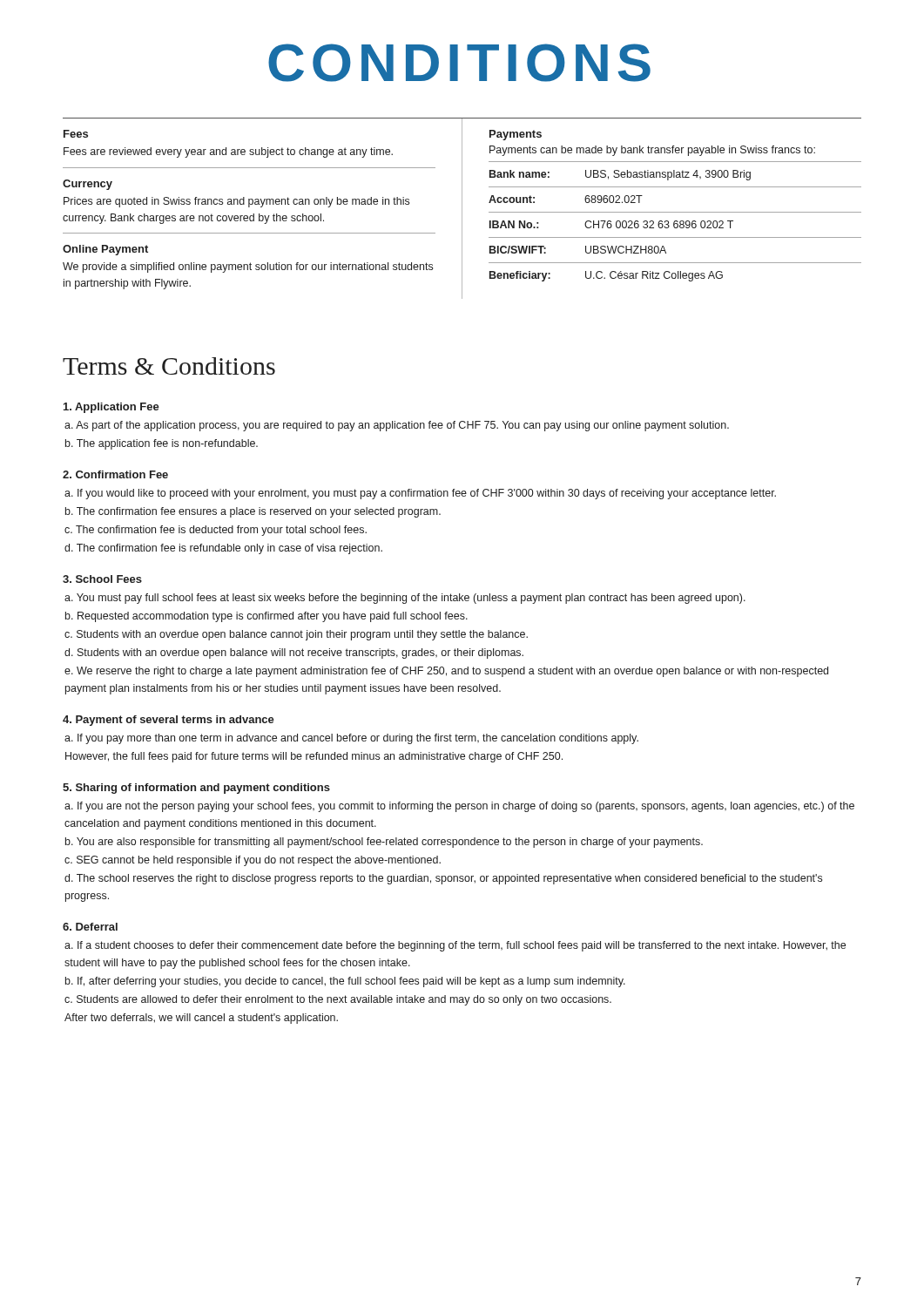Screen dimensions: 1307x924
Task: Find the text block that says "Fees are reviewed every year"
Action: click(228, 152)
